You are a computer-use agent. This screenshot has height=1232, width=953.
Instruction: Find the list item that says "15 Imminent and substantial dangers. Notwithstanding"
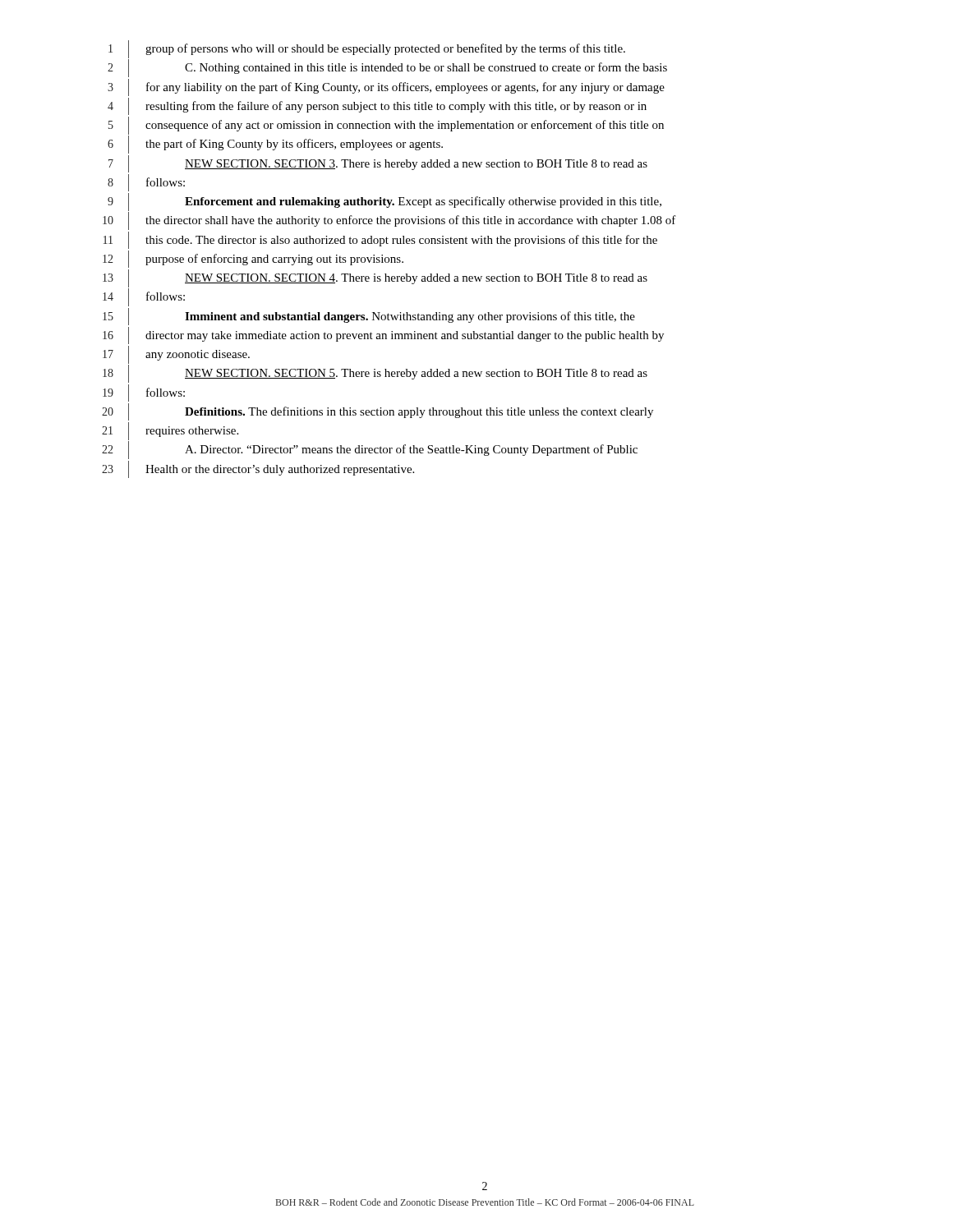[485, 316]
